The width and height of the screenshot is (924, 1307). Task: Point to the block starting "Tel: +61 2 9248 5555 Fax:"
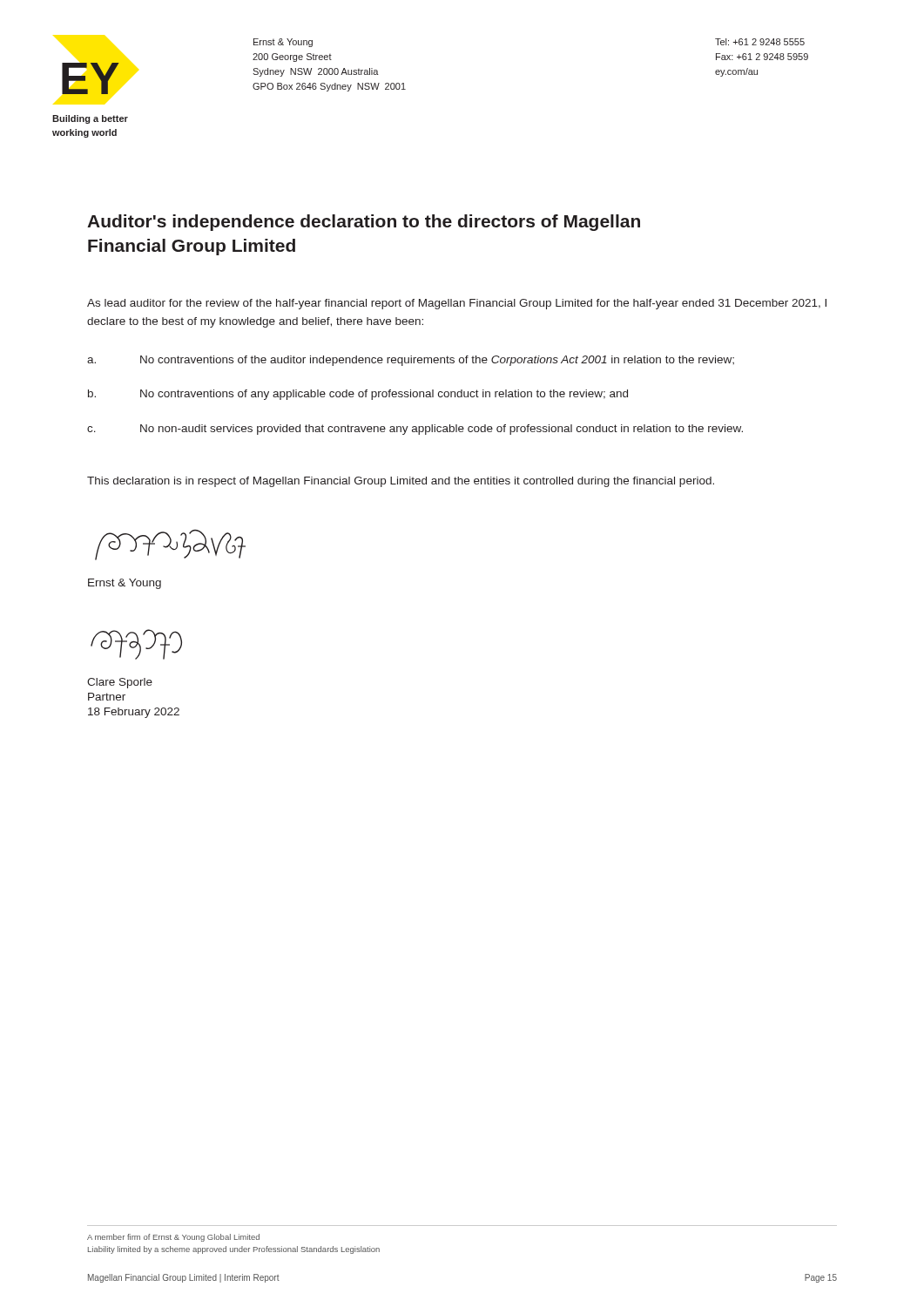tap(762, 57)
